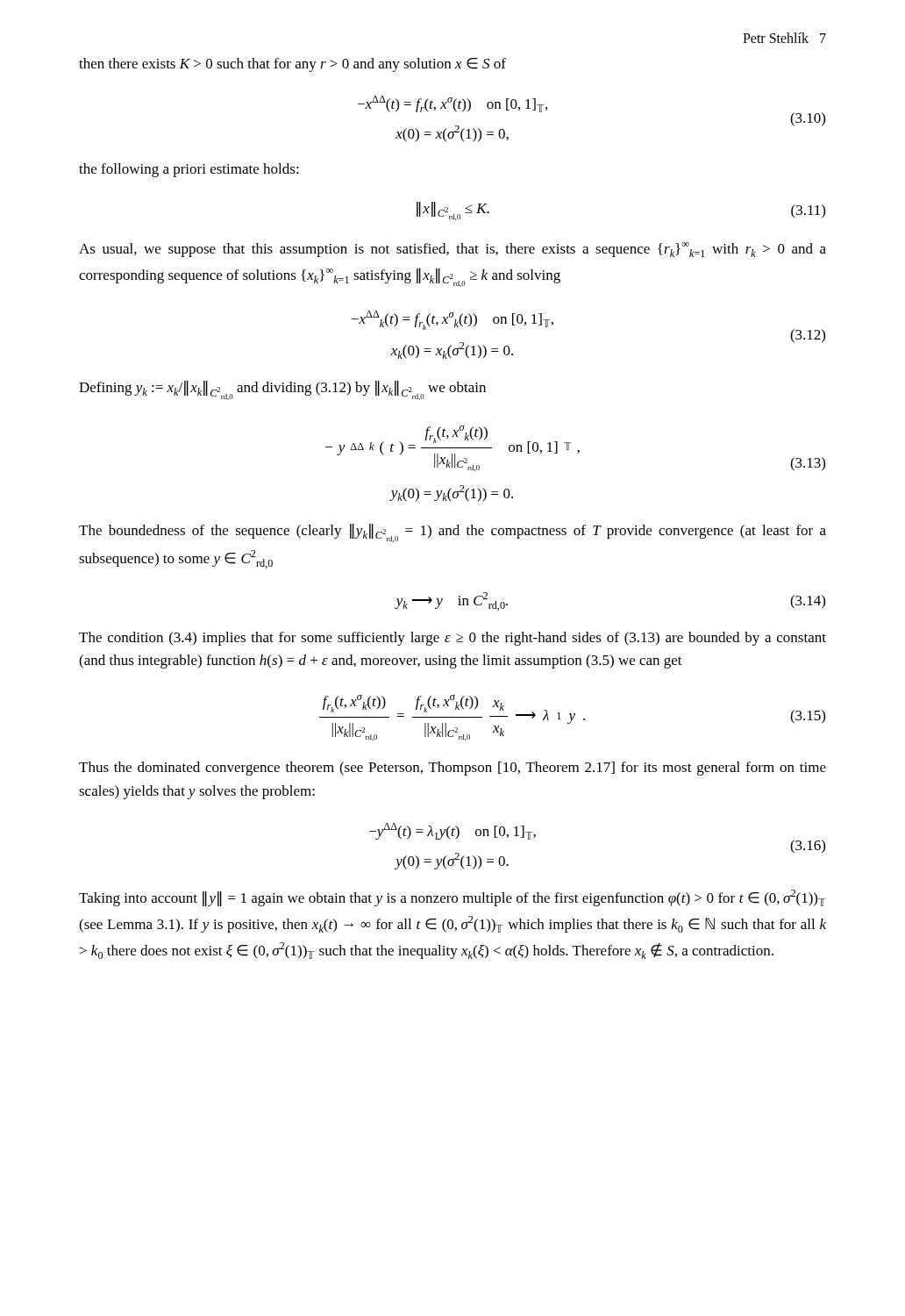Viewport: 905px width, 1316px height.
Task: Point to the block beginning "The condition (3.4)"
Action: click(452, 649)
